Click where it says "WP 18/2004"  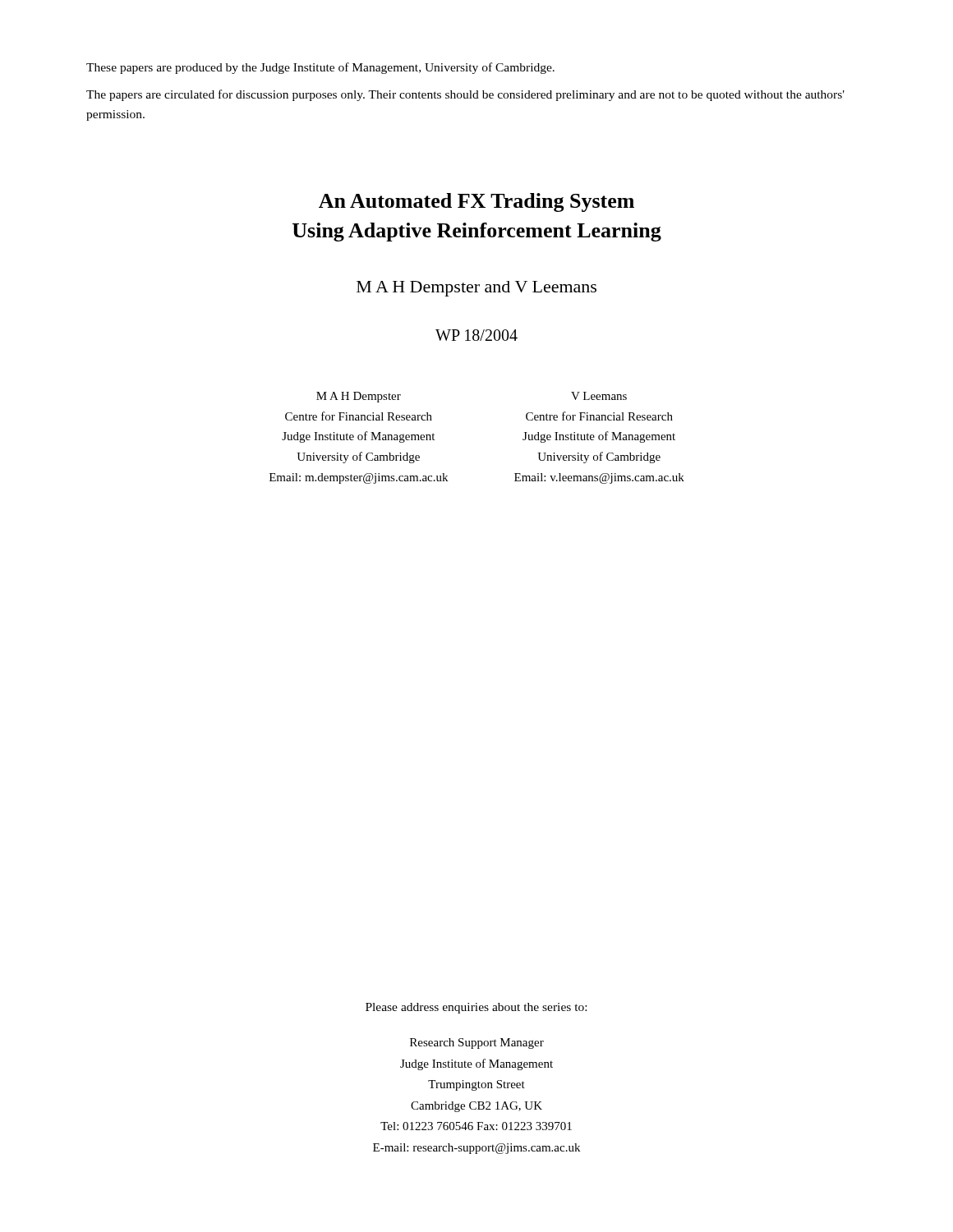pos(476,335)
